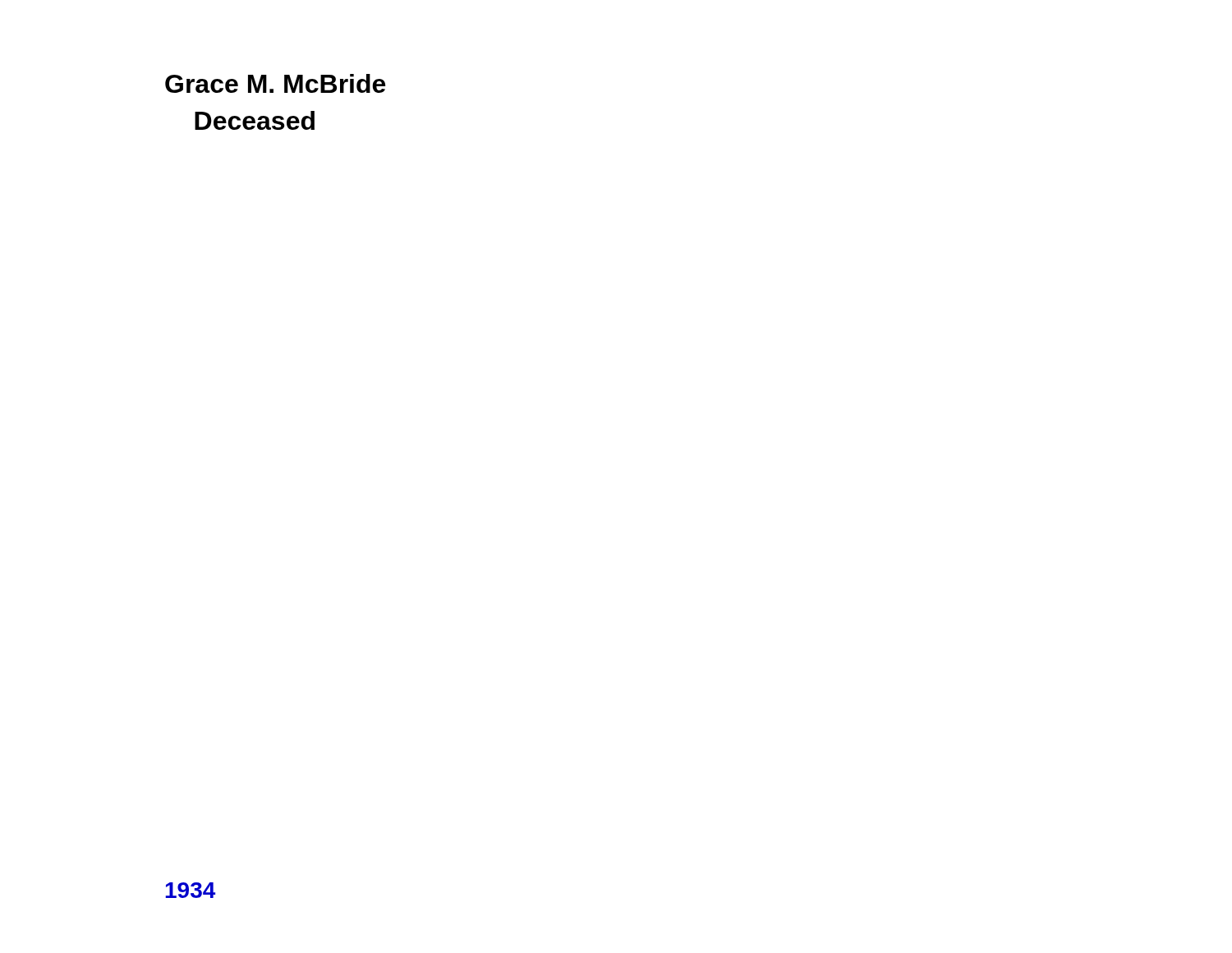
Task: Click where it says "Grace M. McBride Deceased"
Action: [x=275, y=102]
